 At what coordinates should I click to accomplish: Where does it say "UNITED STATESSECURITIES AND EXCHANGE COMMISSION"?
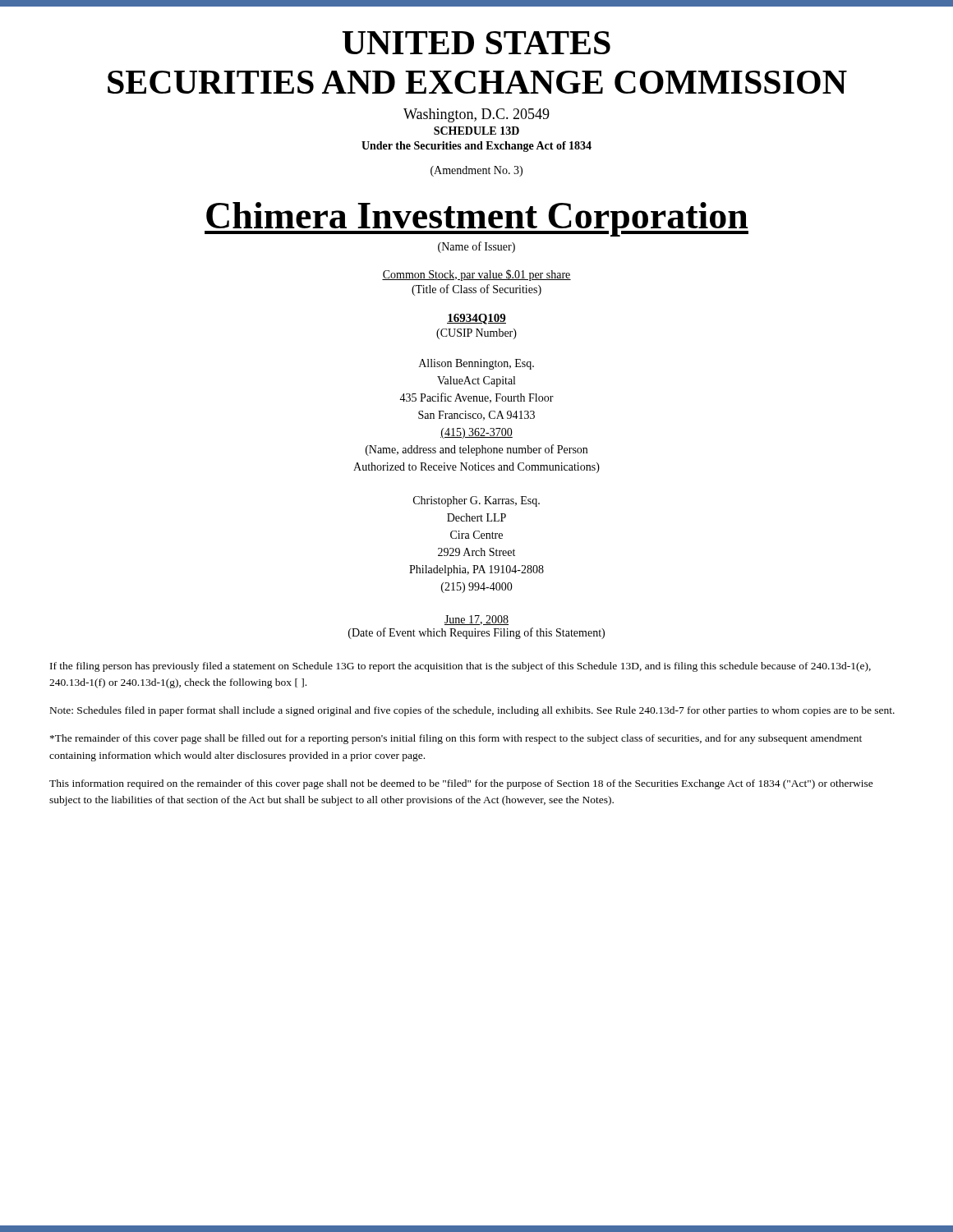pos(476,63)
